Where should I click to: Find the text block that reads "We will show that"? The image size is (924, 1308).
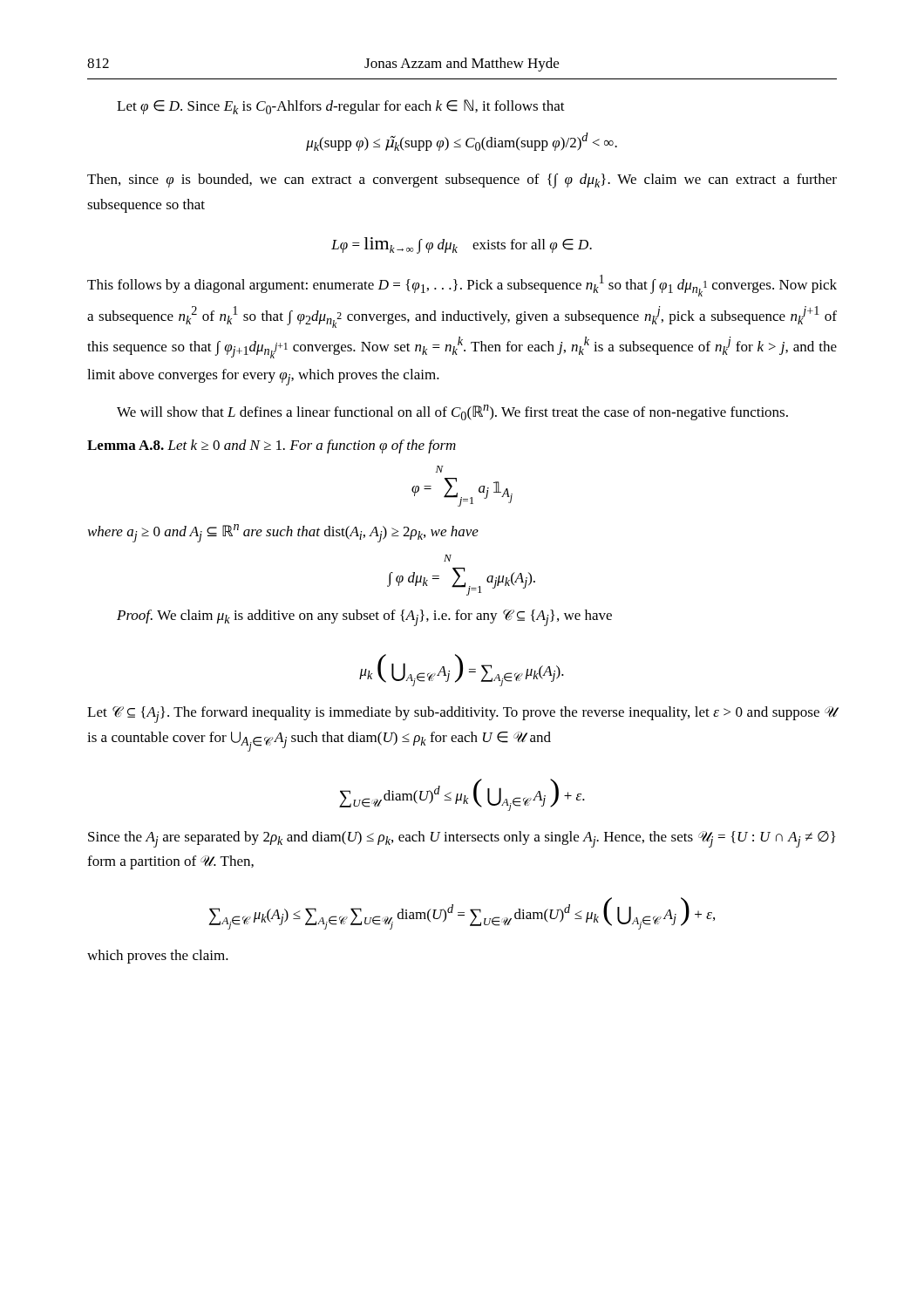point(453,411)
